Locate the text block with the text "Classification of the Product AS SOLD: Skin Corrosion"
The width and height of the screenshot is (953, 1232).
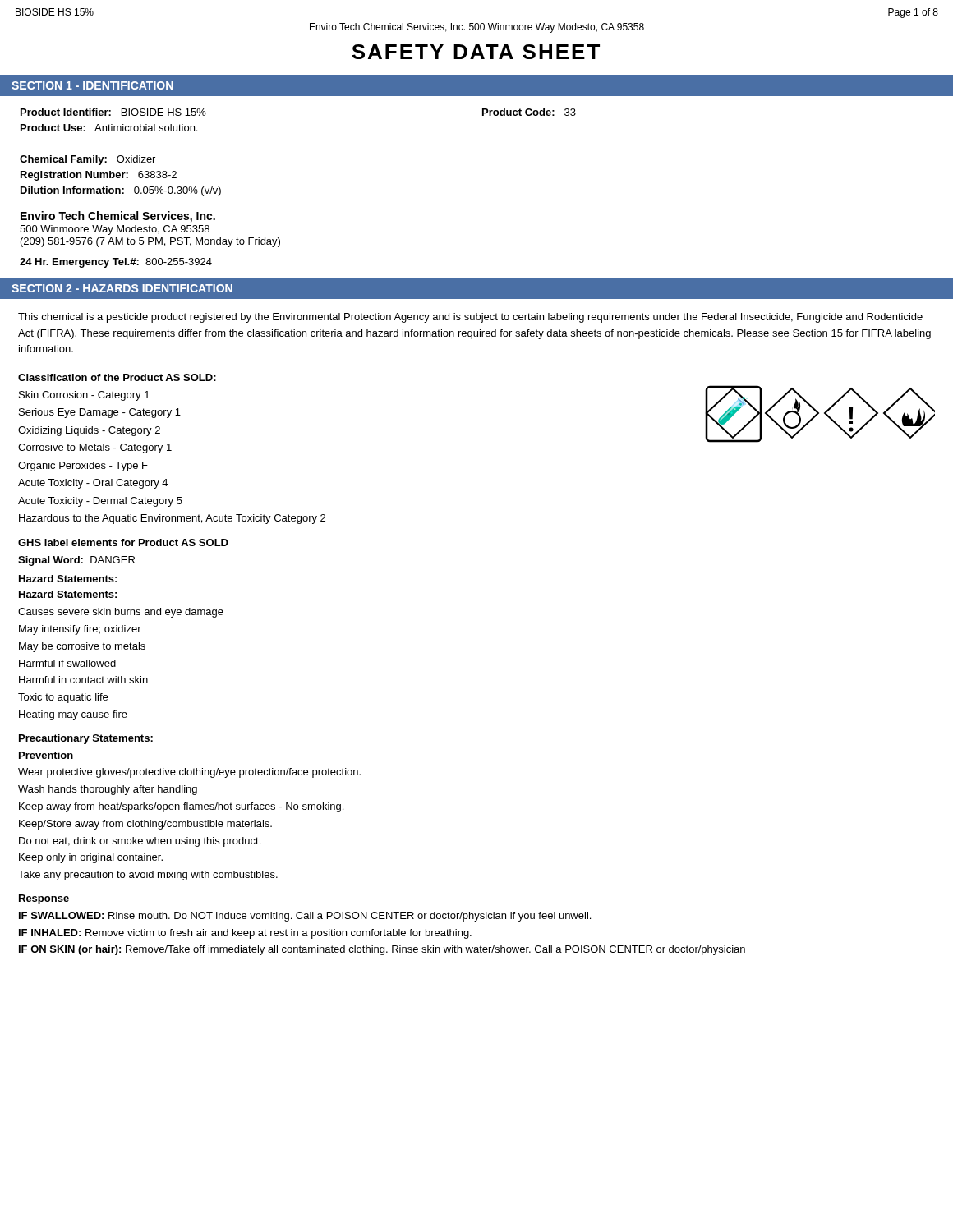(x=172, y=447)
